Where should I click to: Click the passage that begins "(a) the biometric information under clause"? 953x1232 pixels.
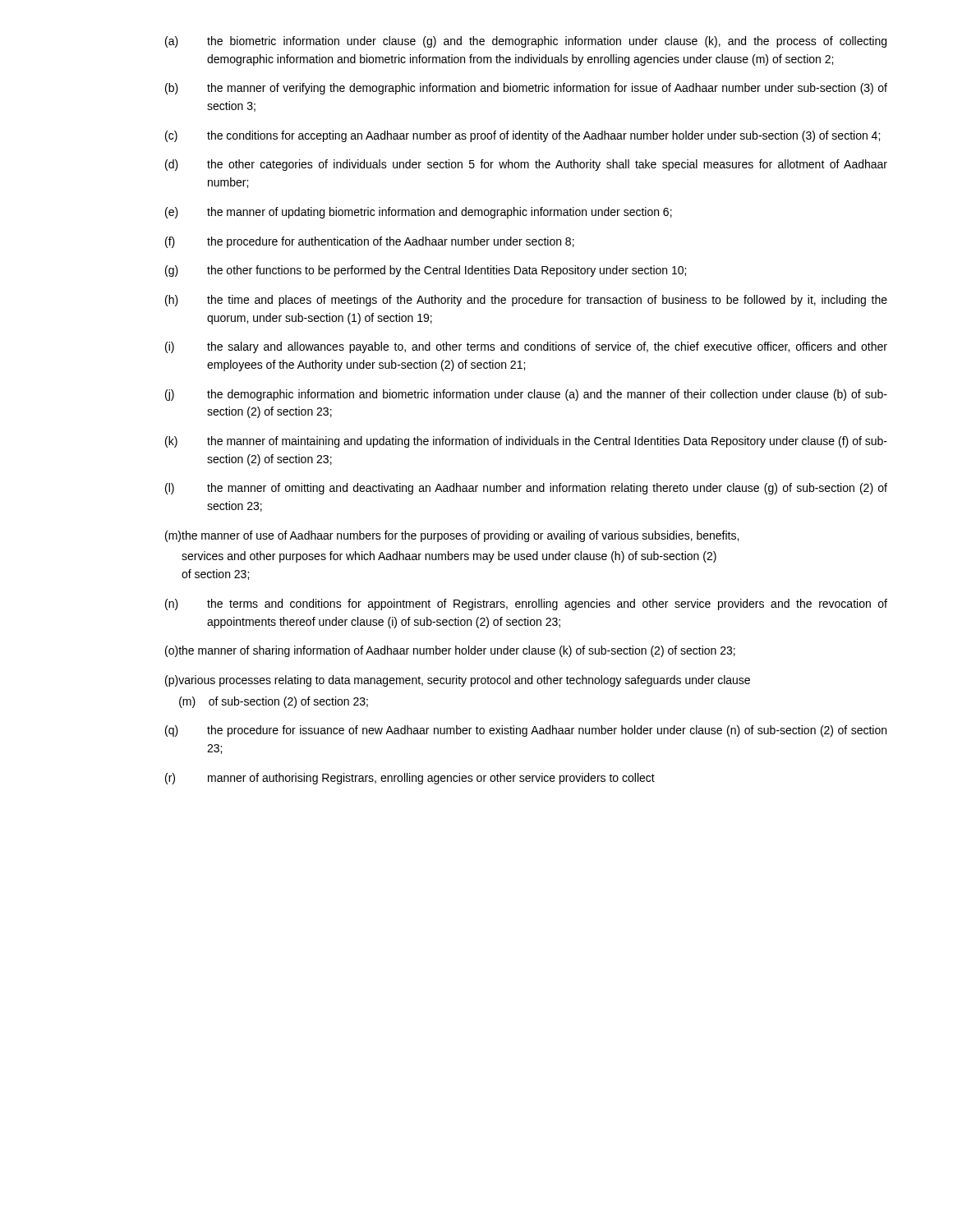click(x=526, y=51)
